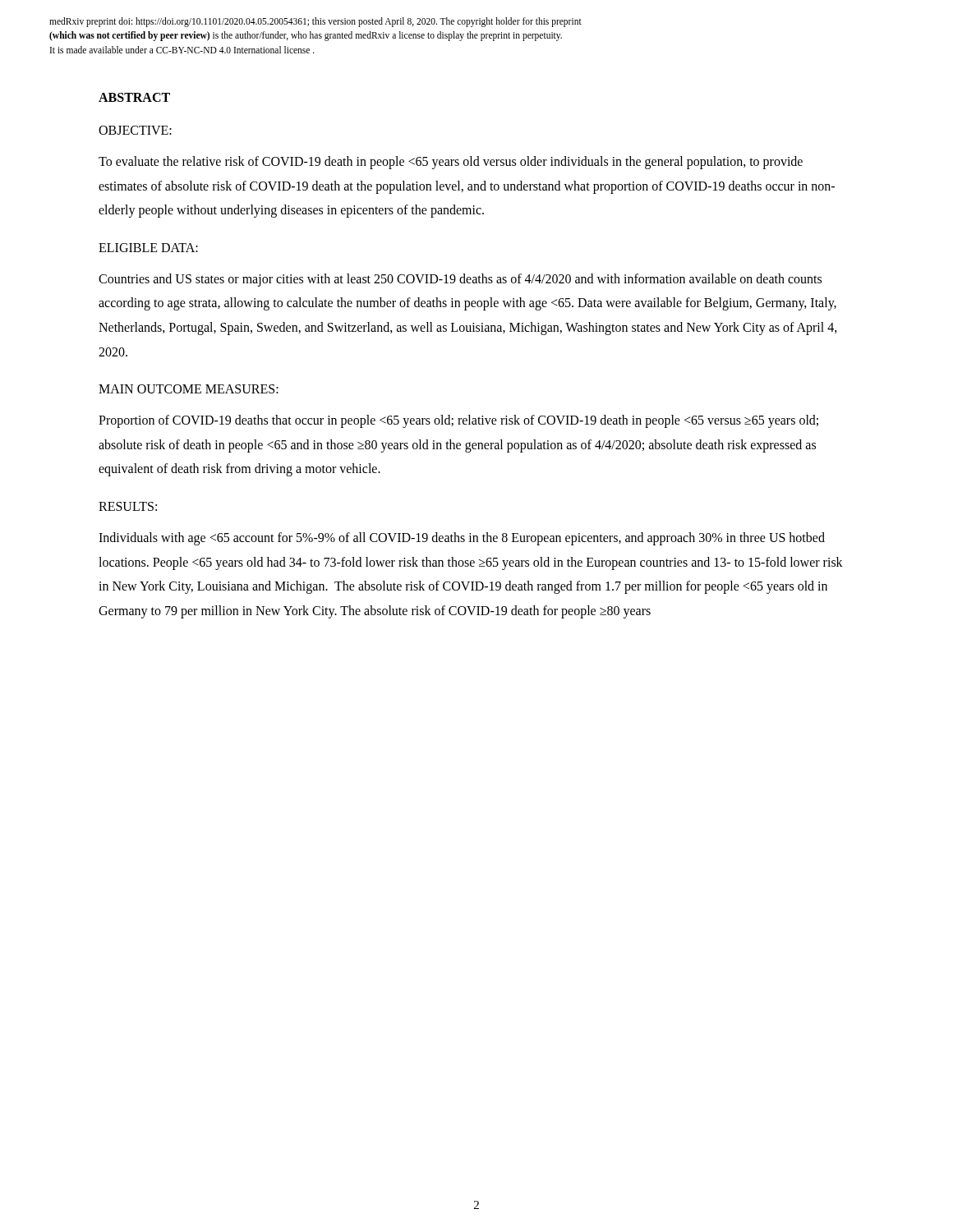Locate the region starting "Countries and US states or major cities with"
953x1232 pixels.
pyautogui.click(x=468, y=315)
